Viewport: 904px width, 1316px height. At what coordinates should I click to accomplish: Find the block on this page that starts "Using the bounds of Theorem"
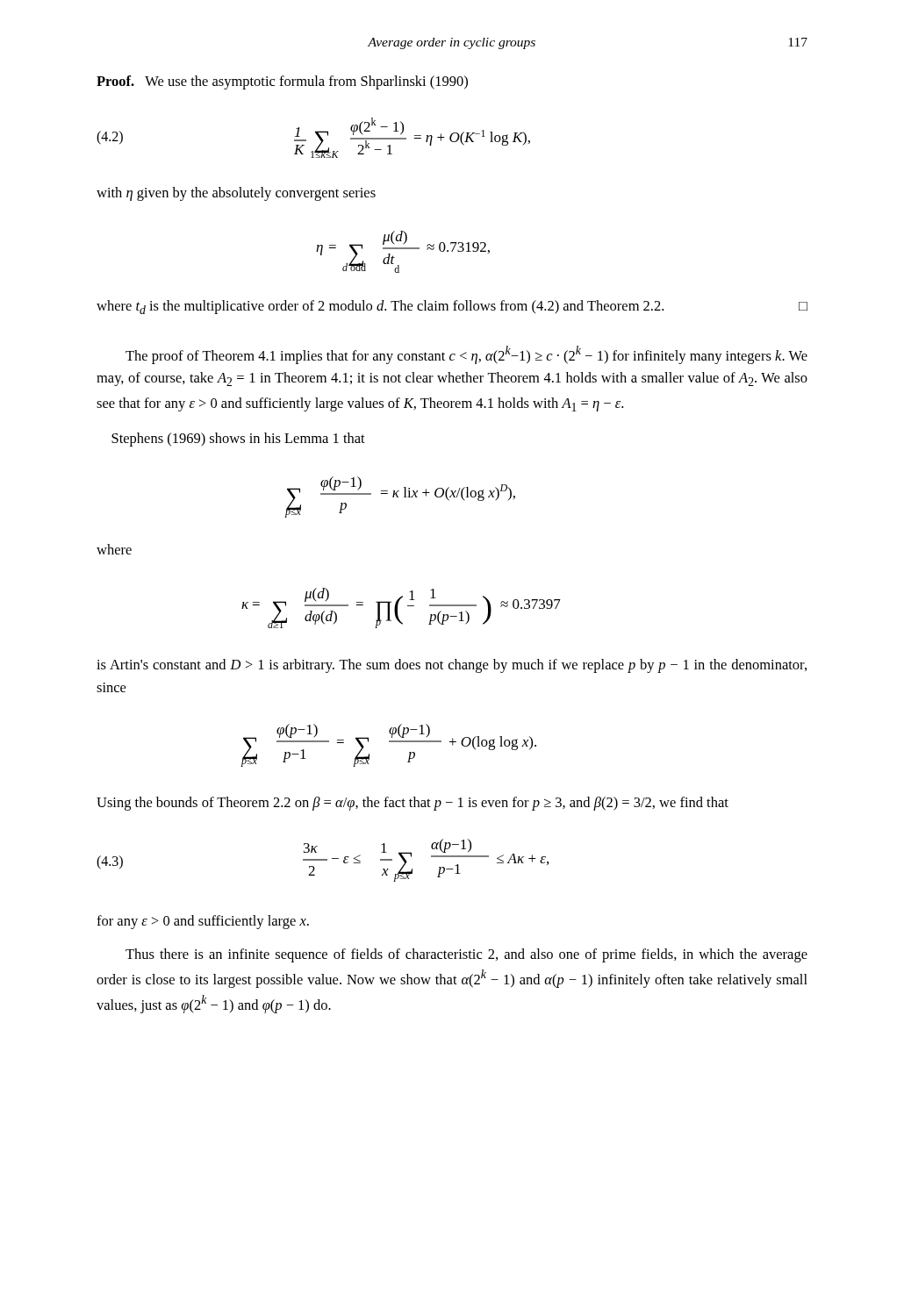coord(412,802)
